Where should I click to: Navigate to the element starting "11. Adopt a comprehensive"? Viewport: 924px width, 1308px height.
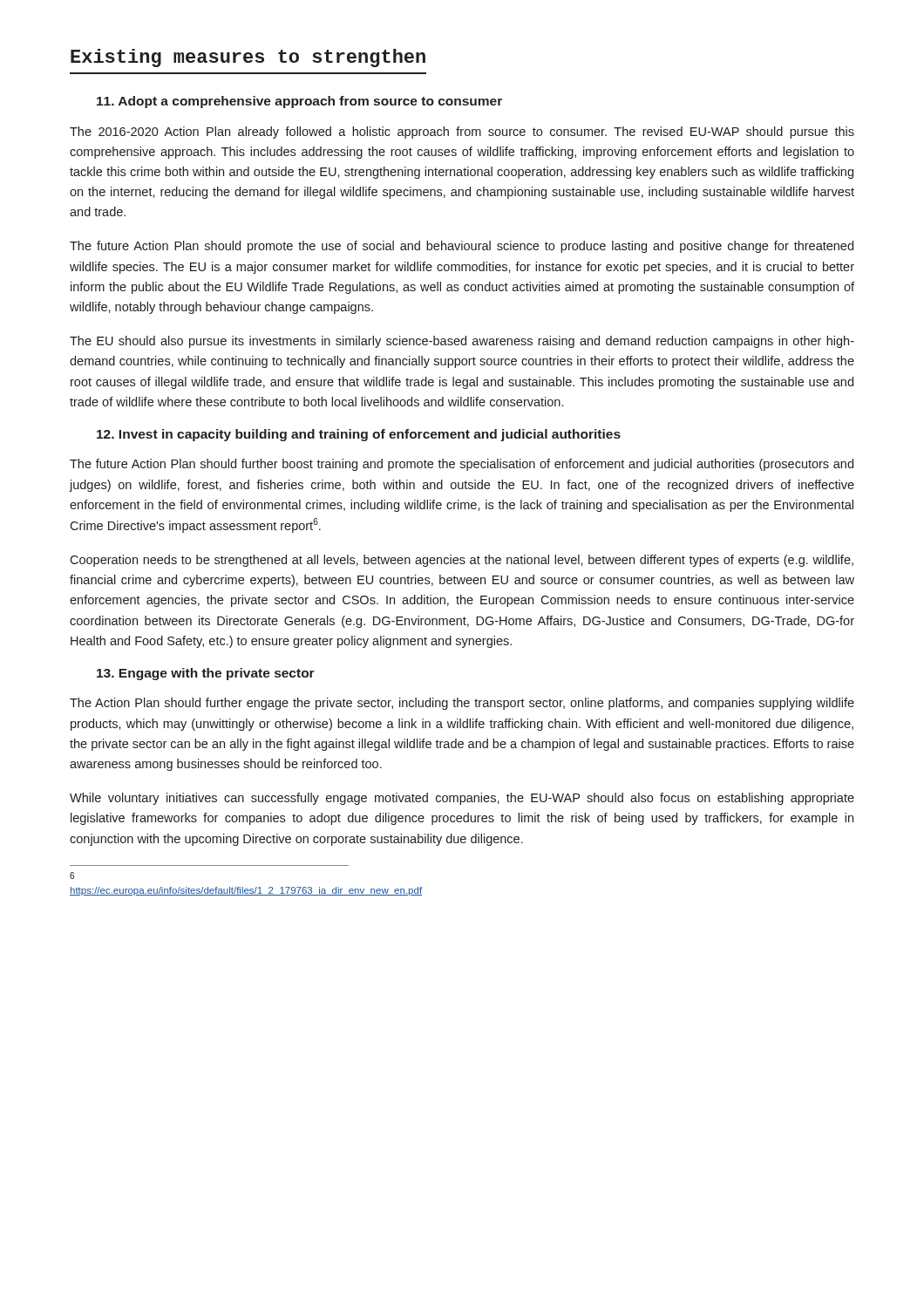pos(462,101)
